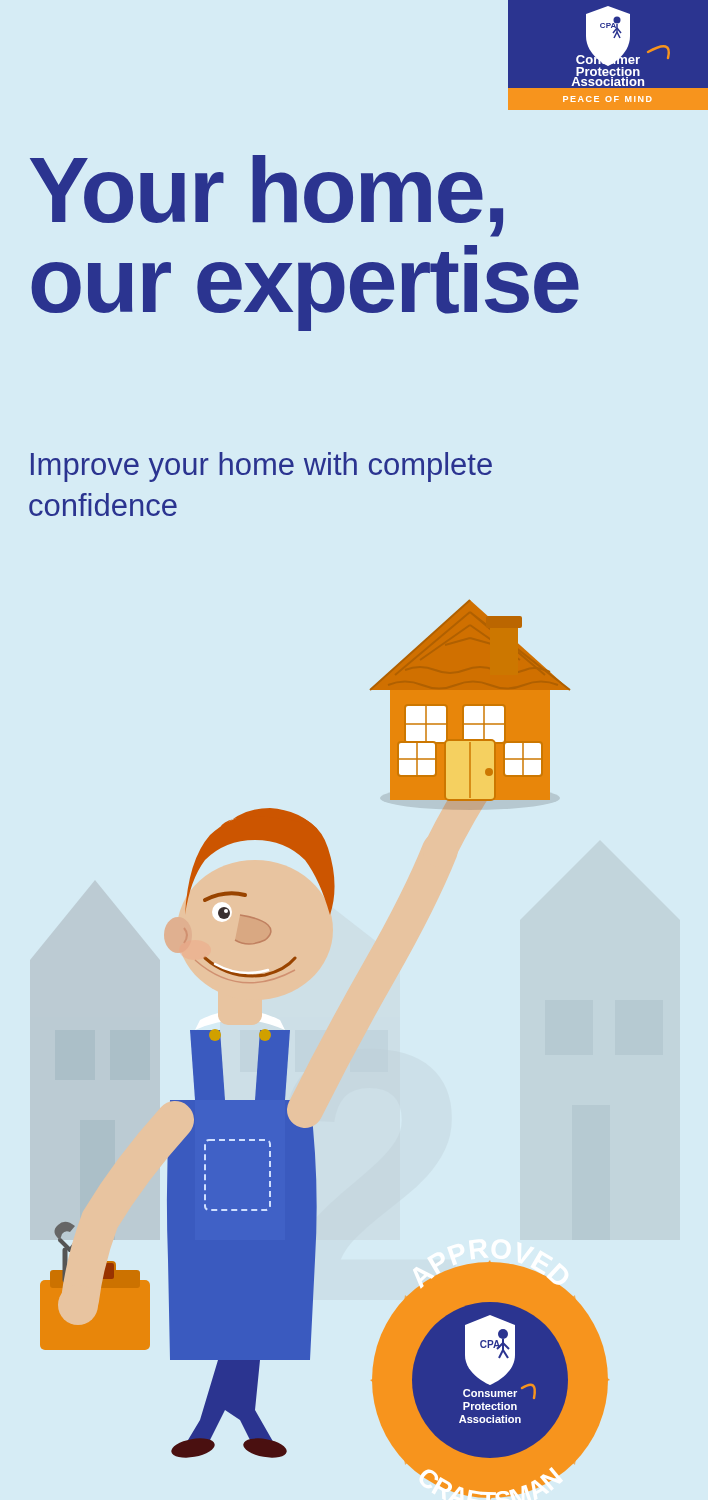
Task: Navigate to the text starting "Improve your home with complete"
Action: click(318, 486)
